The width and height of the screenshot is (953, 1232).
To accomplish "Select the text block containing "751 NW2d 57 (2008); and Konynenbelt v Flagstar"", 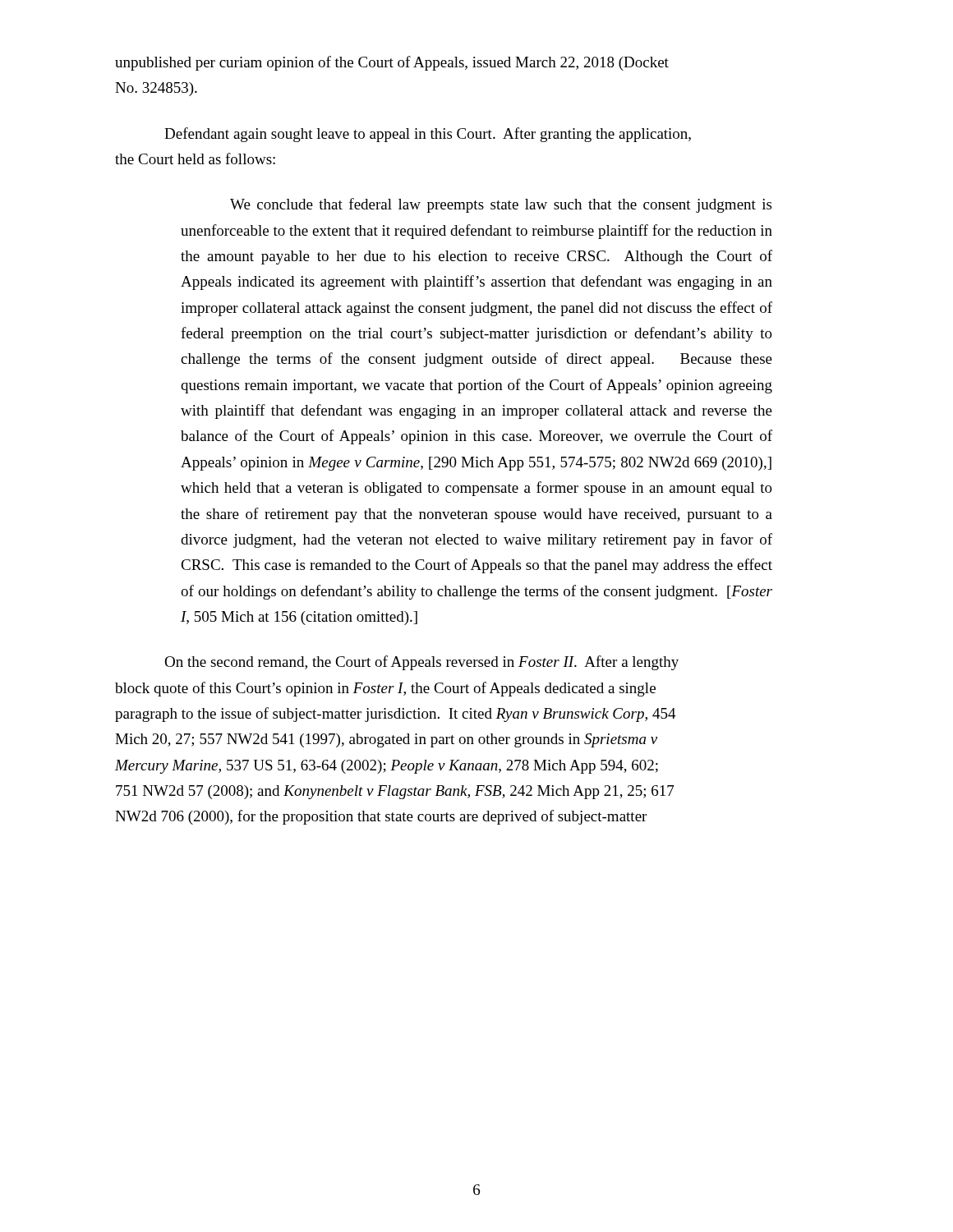I will 395,790.
